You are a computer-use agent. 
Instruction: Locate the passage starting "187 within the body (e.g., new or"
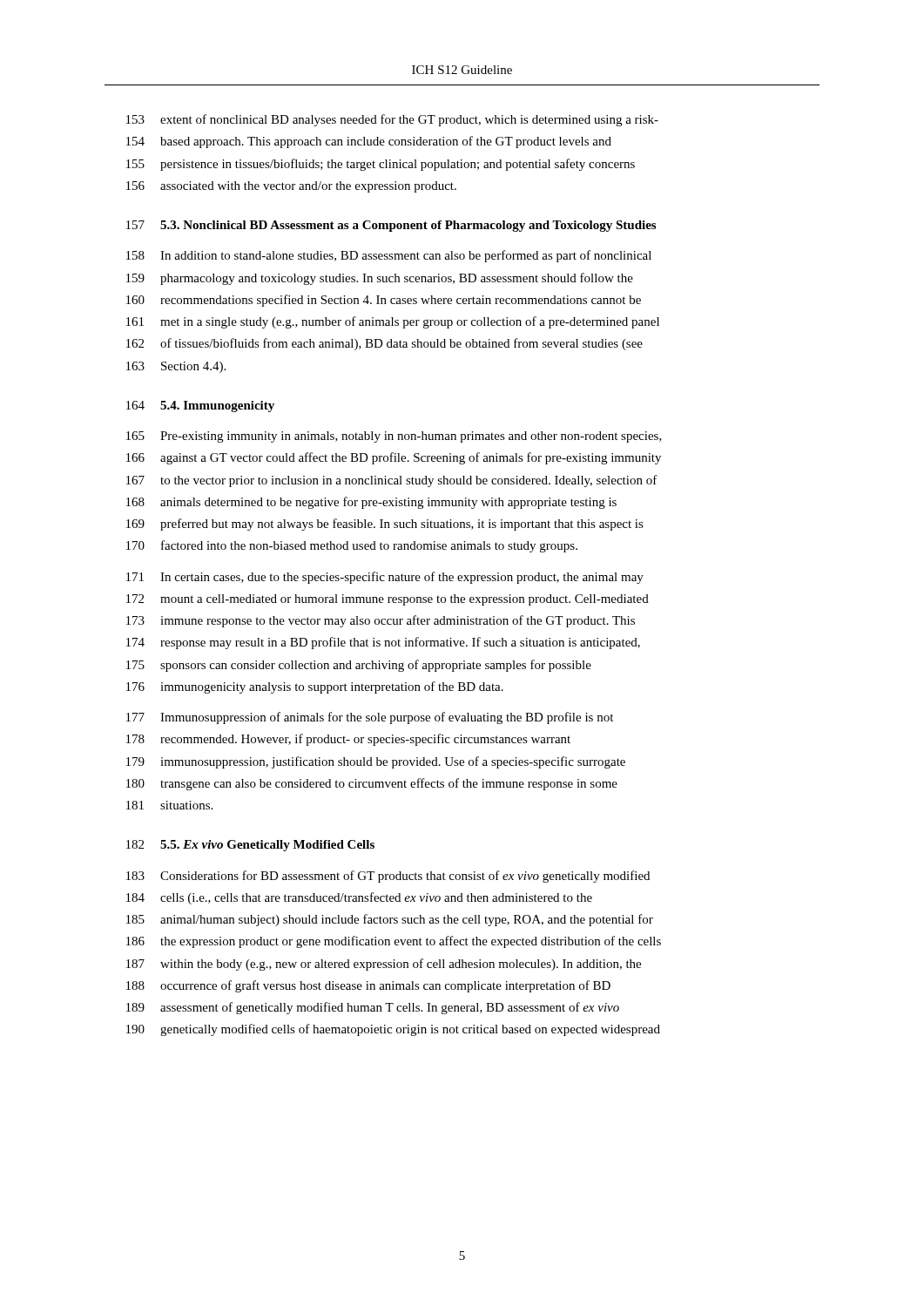tap(462, 964)
